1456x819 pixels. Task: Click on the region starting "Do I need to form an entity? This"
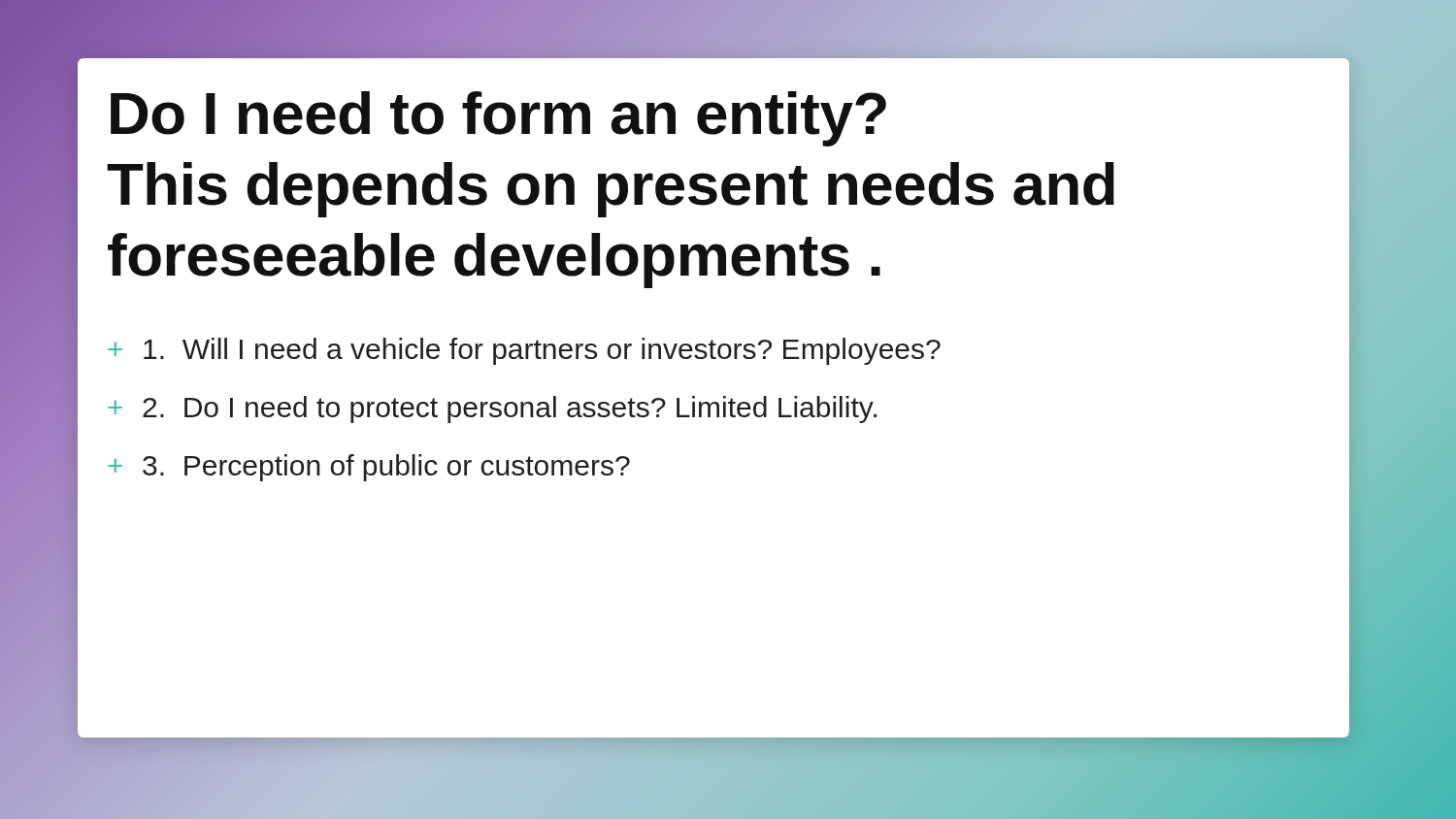[670, 184]
